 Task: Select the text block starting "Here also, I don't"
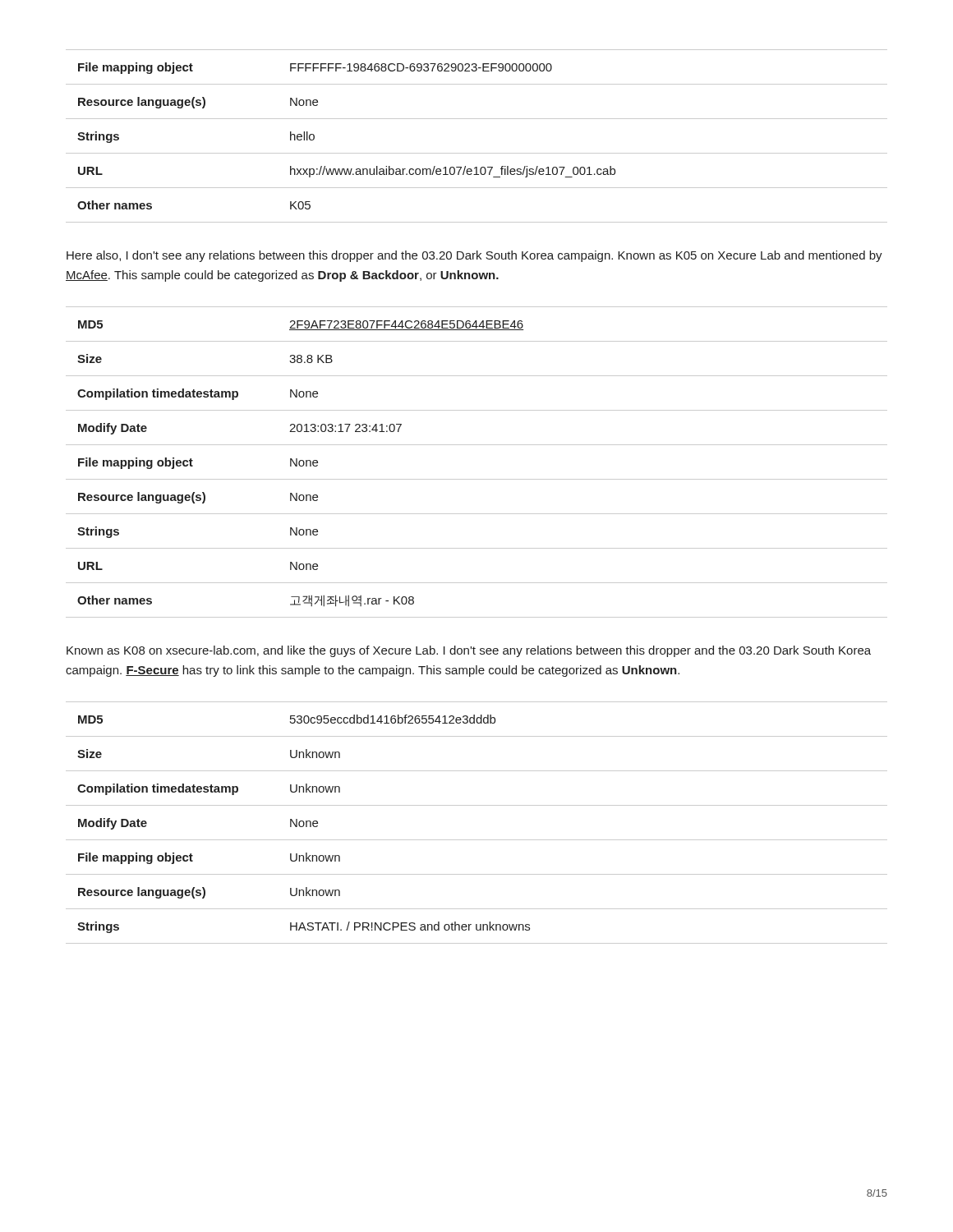pos(474,265)
